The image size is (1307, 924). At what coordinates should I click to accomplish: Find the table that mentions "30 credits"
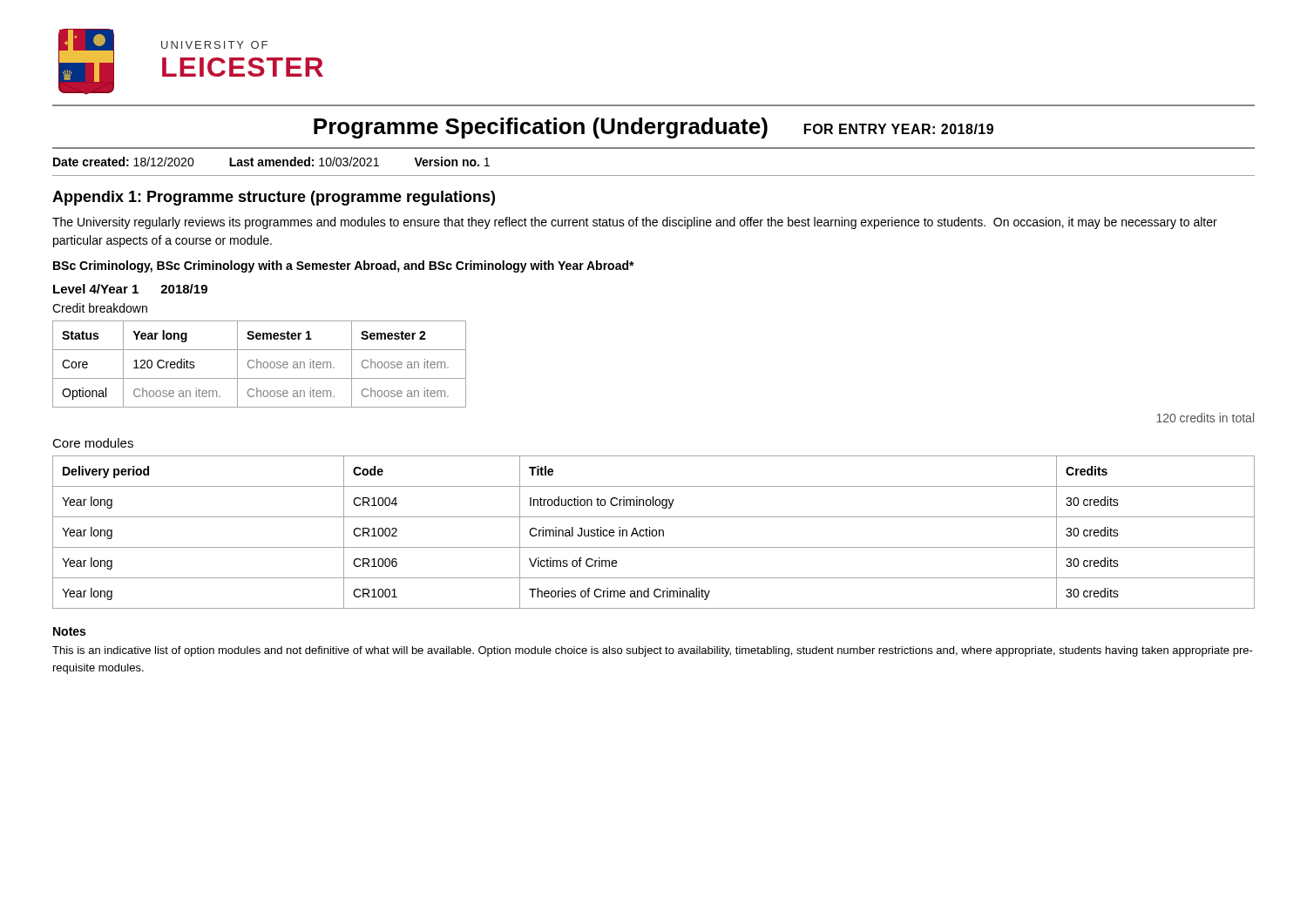tap(654, 532)
